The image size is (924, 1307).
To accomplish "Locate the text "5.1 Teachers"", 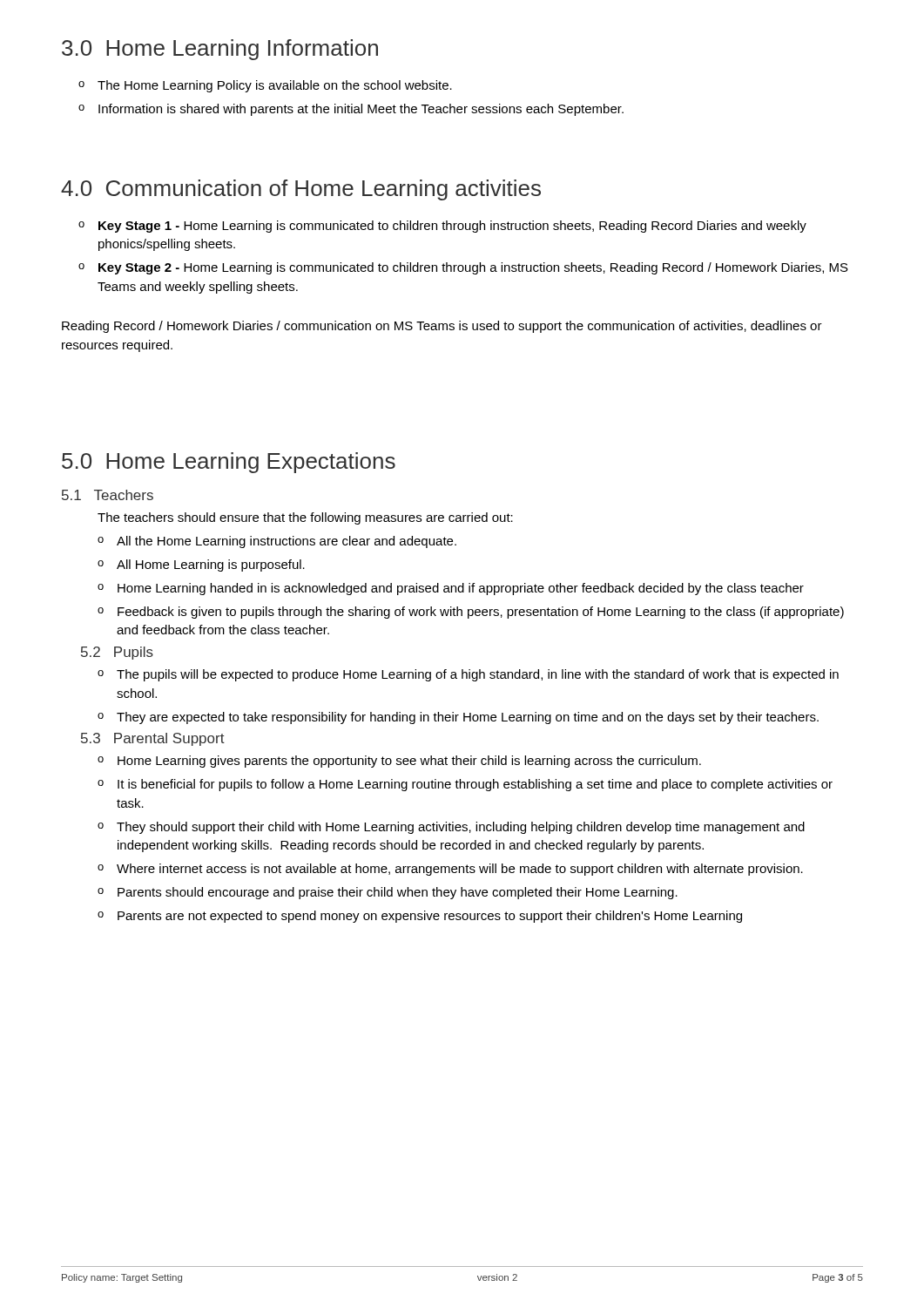I will pyautogui.click(x=108, y=495).
